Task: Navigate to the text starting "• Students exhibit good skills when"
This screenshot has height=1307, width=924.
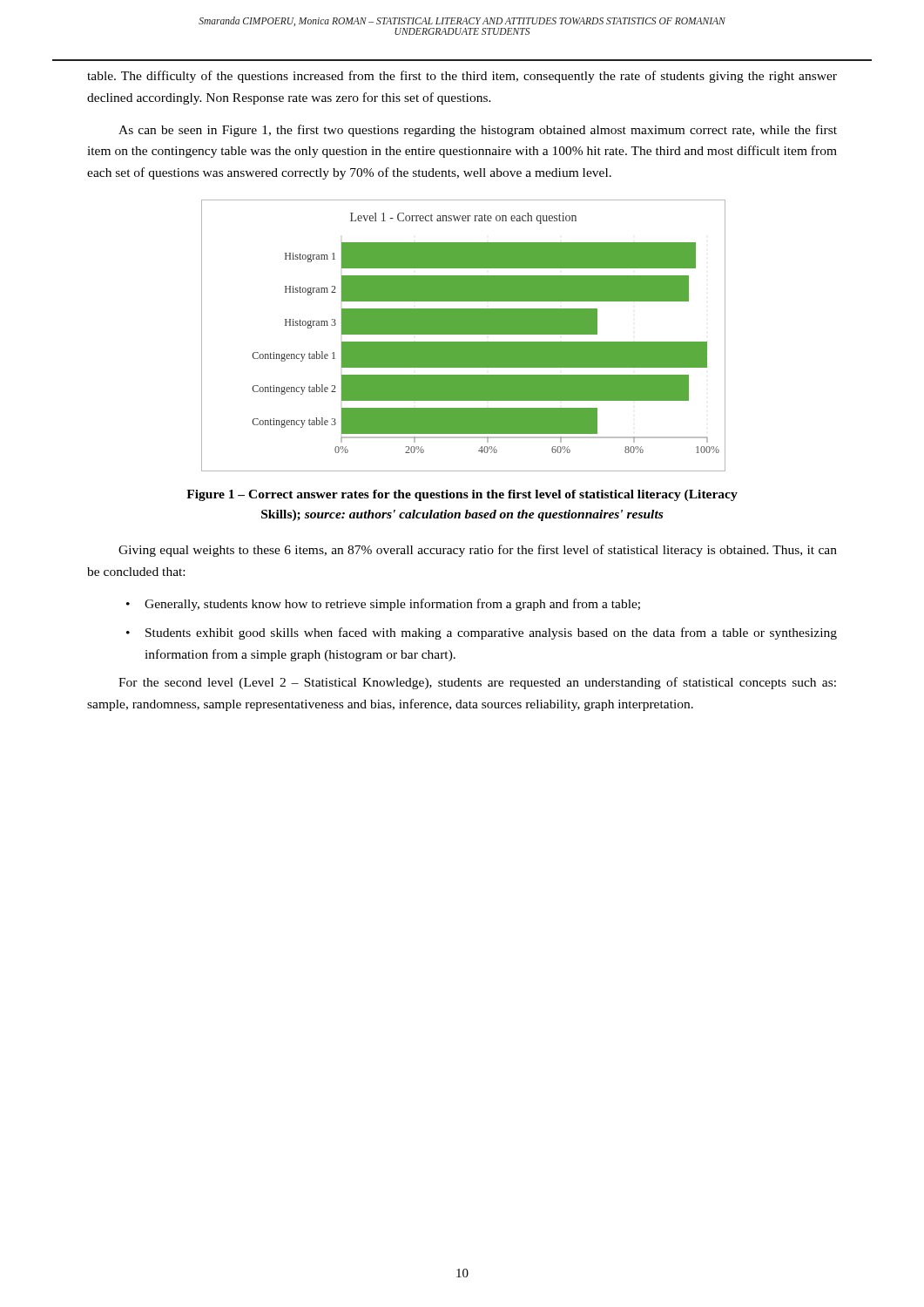Action: (x=481, y=644)
